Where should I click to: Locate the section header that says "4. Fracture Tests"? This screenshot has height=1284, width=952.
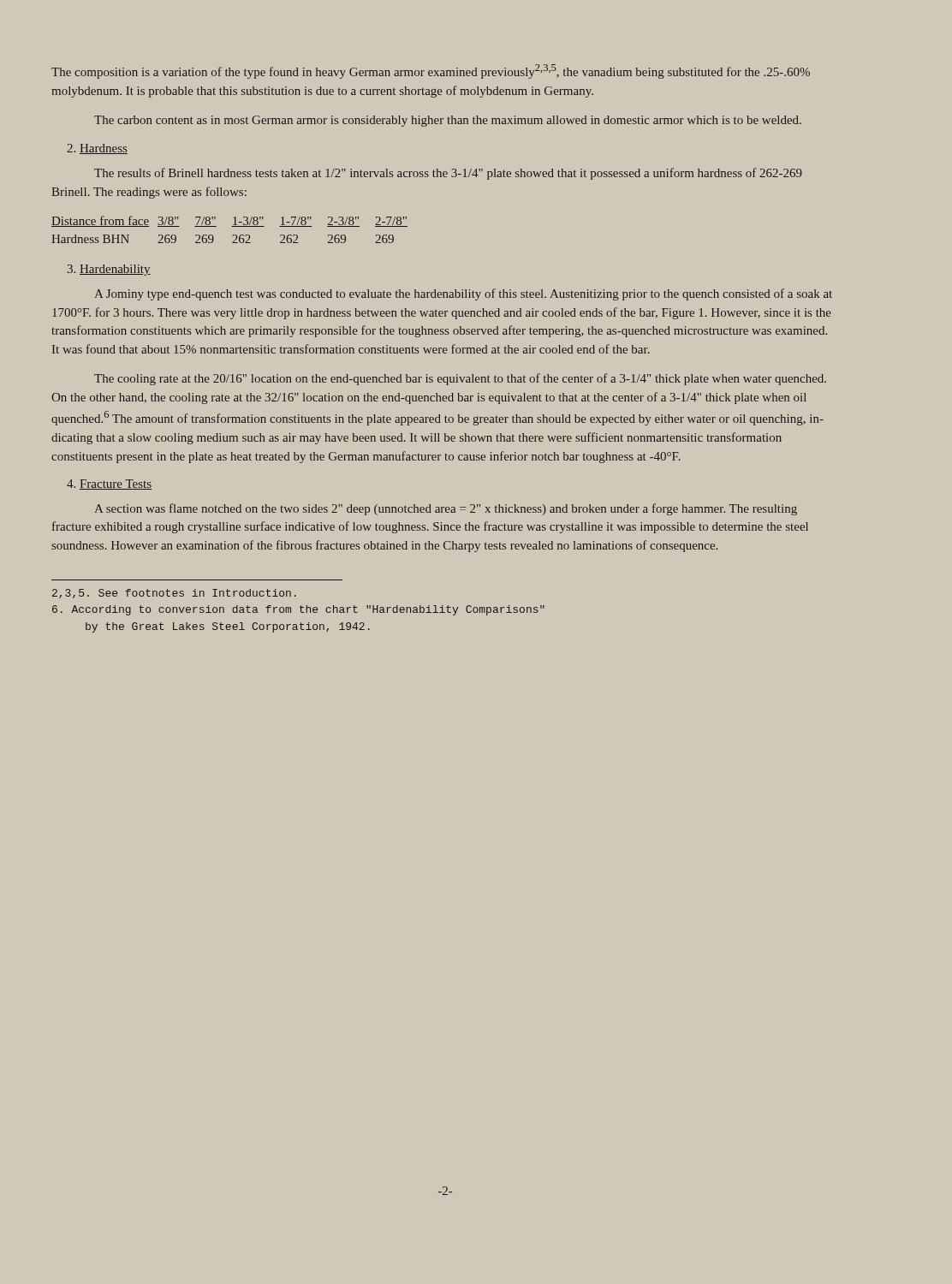[x=109, y=483]
